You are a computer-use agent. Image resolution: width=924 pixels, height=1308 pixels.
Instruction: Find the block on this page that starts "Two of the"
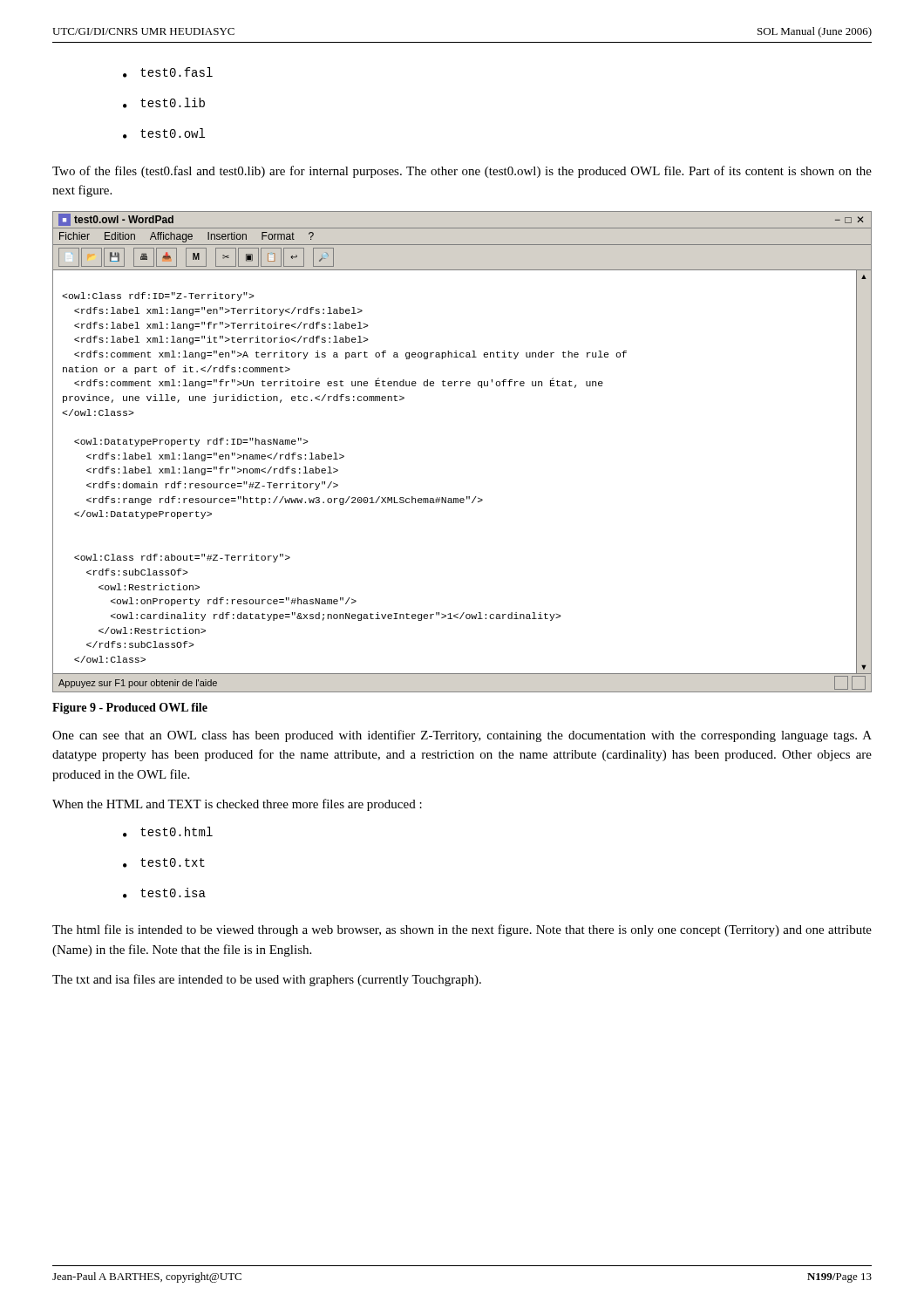462,180
